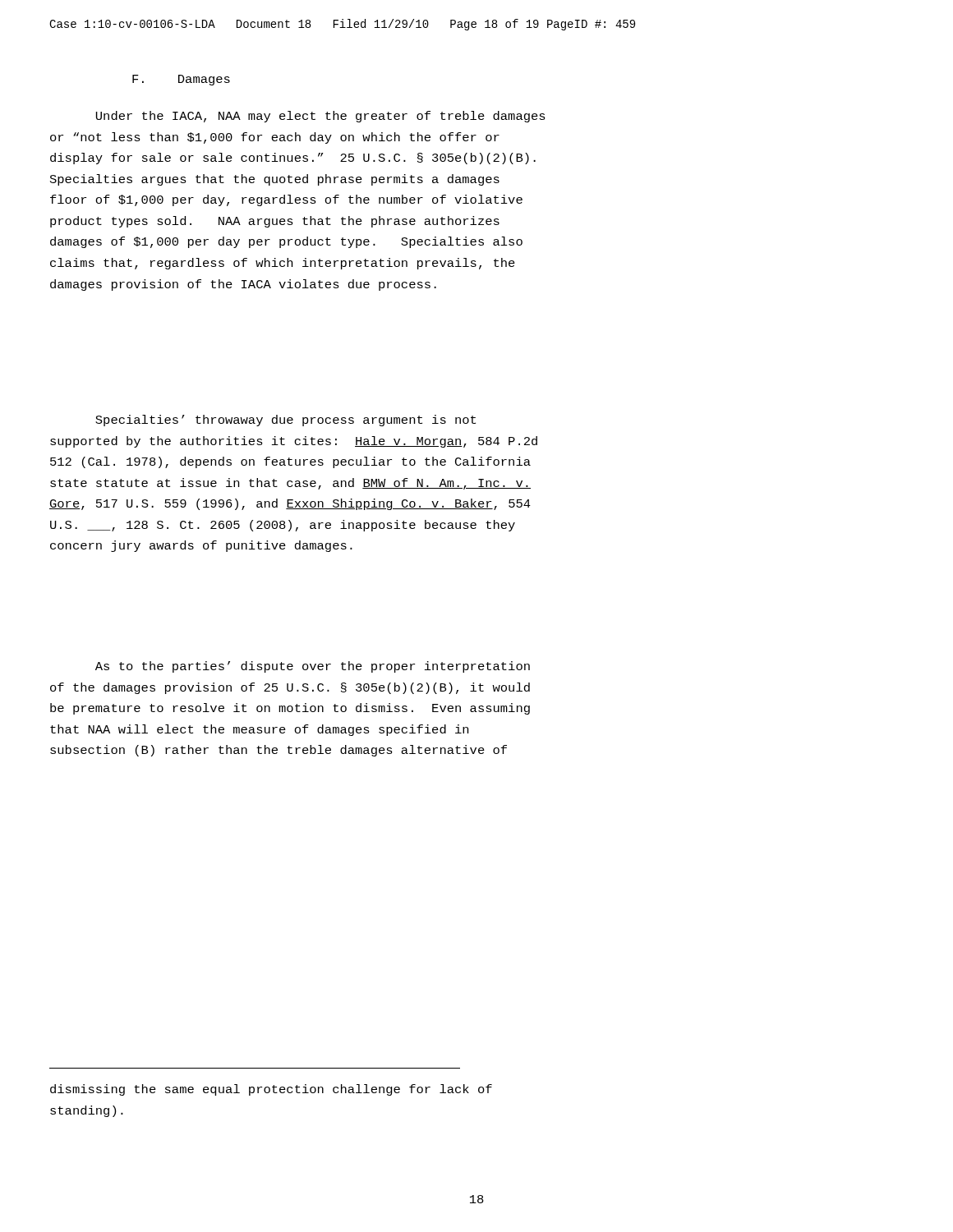The width and height of the screenshot is (953, 1232).
Task: Click on the passage starting "F. Damages"
Action: [x=181, y=80]
